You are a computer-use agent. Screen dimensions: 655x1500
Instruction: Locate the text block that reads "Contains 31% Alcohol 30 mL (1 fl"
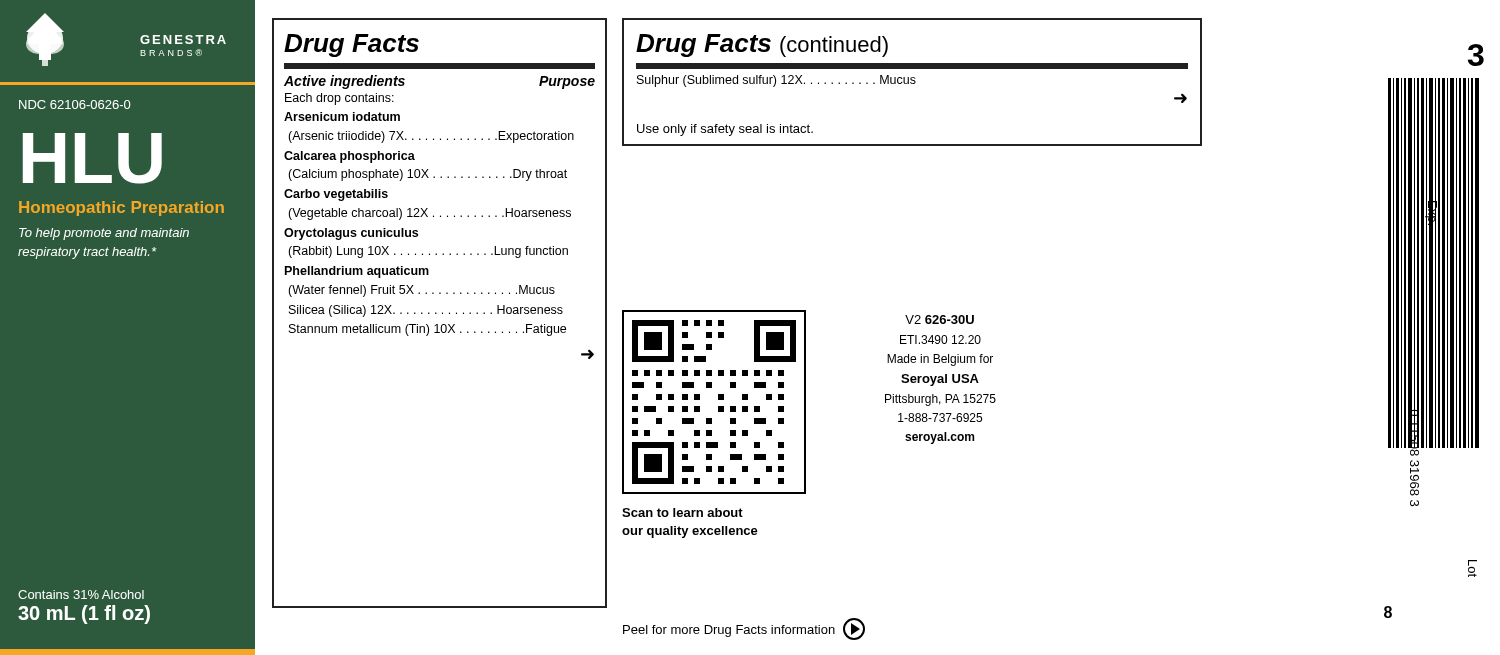[x=85, y=606]
